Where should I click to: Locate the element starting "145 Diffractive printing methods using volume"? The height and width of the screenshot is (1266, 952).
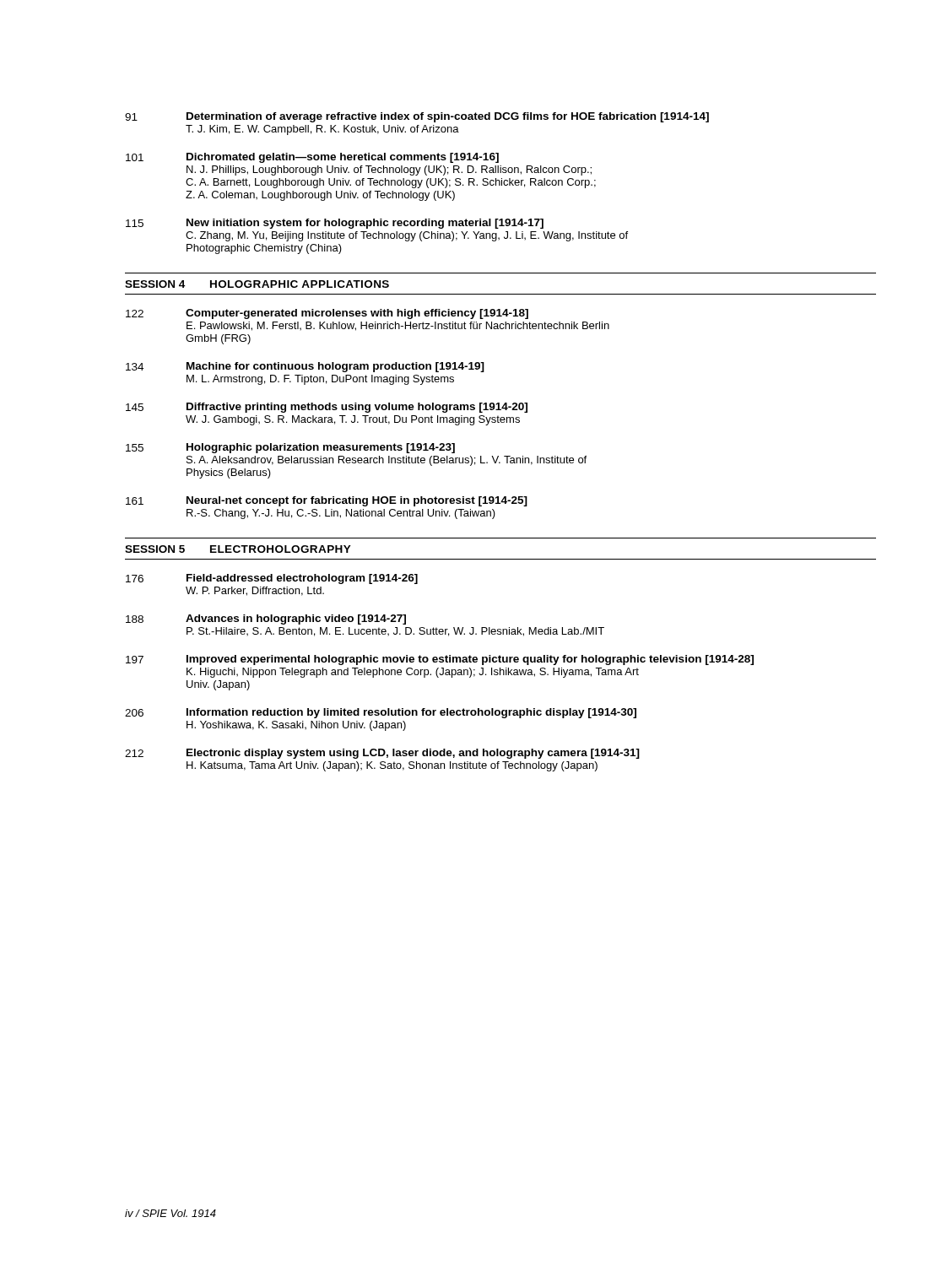pyautogui.click(x=500, y=413)
